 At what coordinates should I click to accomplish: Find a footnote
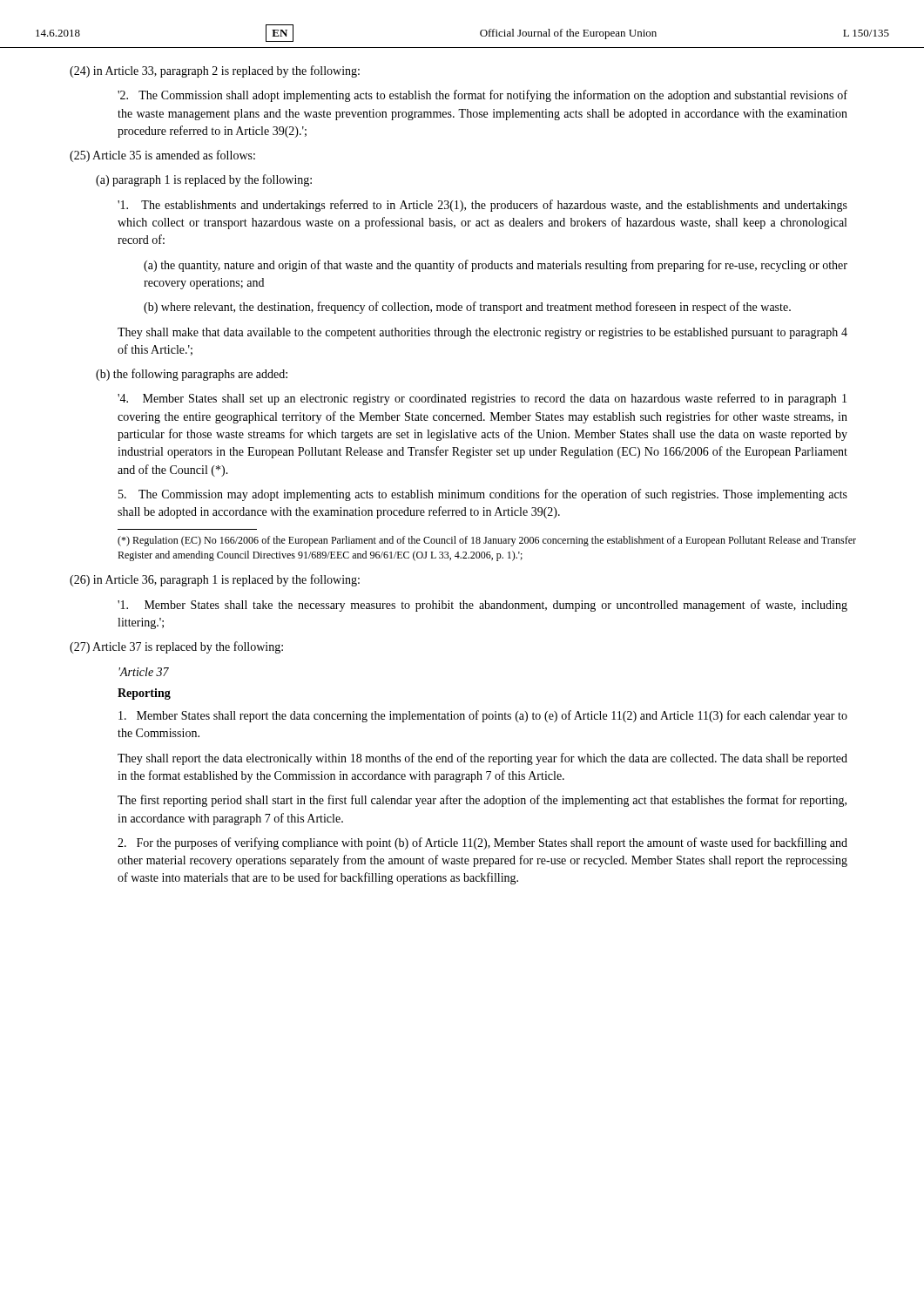coord(487,548)
